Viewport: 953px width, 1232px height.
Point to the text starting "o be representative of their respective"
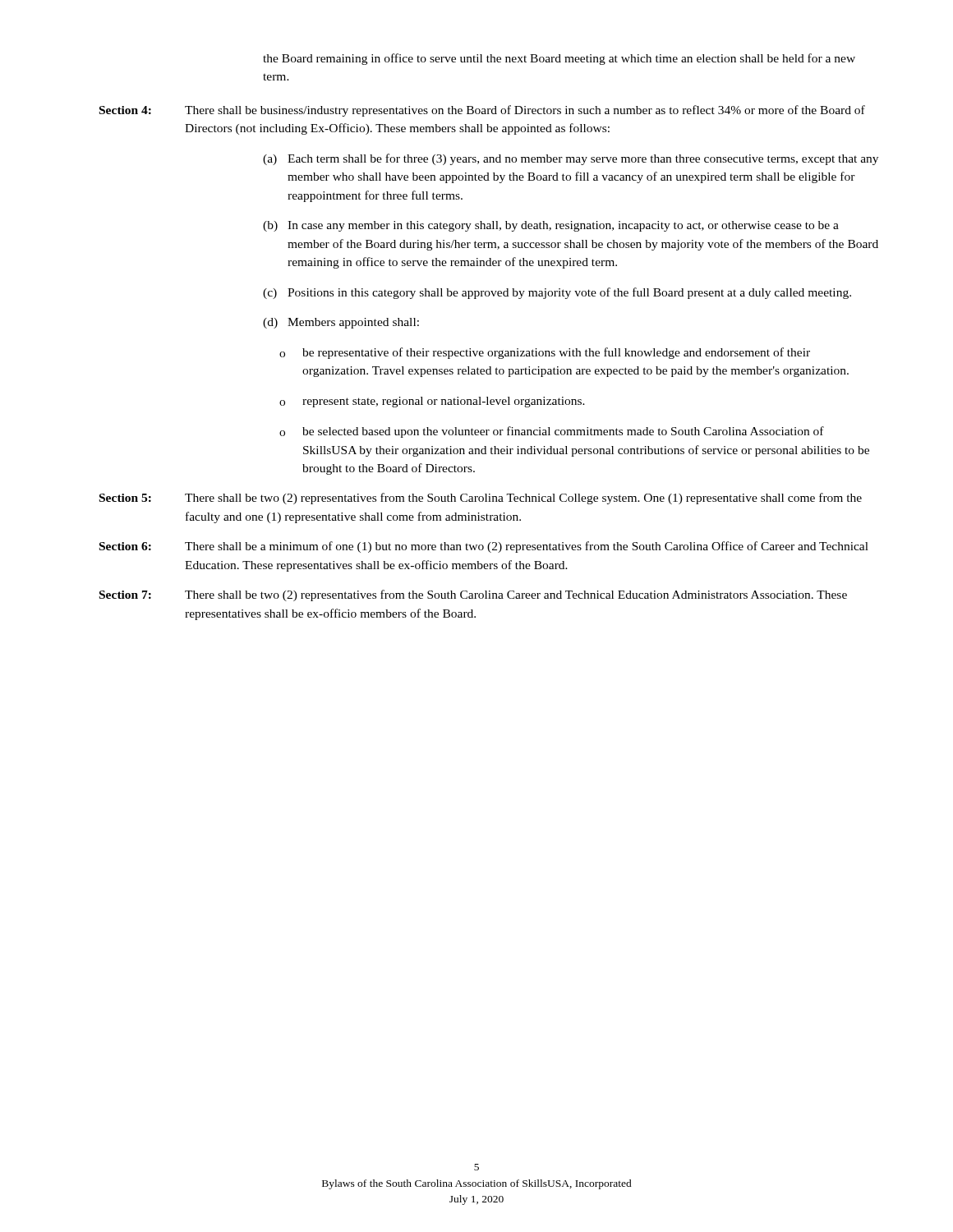(x=579, y=361)
